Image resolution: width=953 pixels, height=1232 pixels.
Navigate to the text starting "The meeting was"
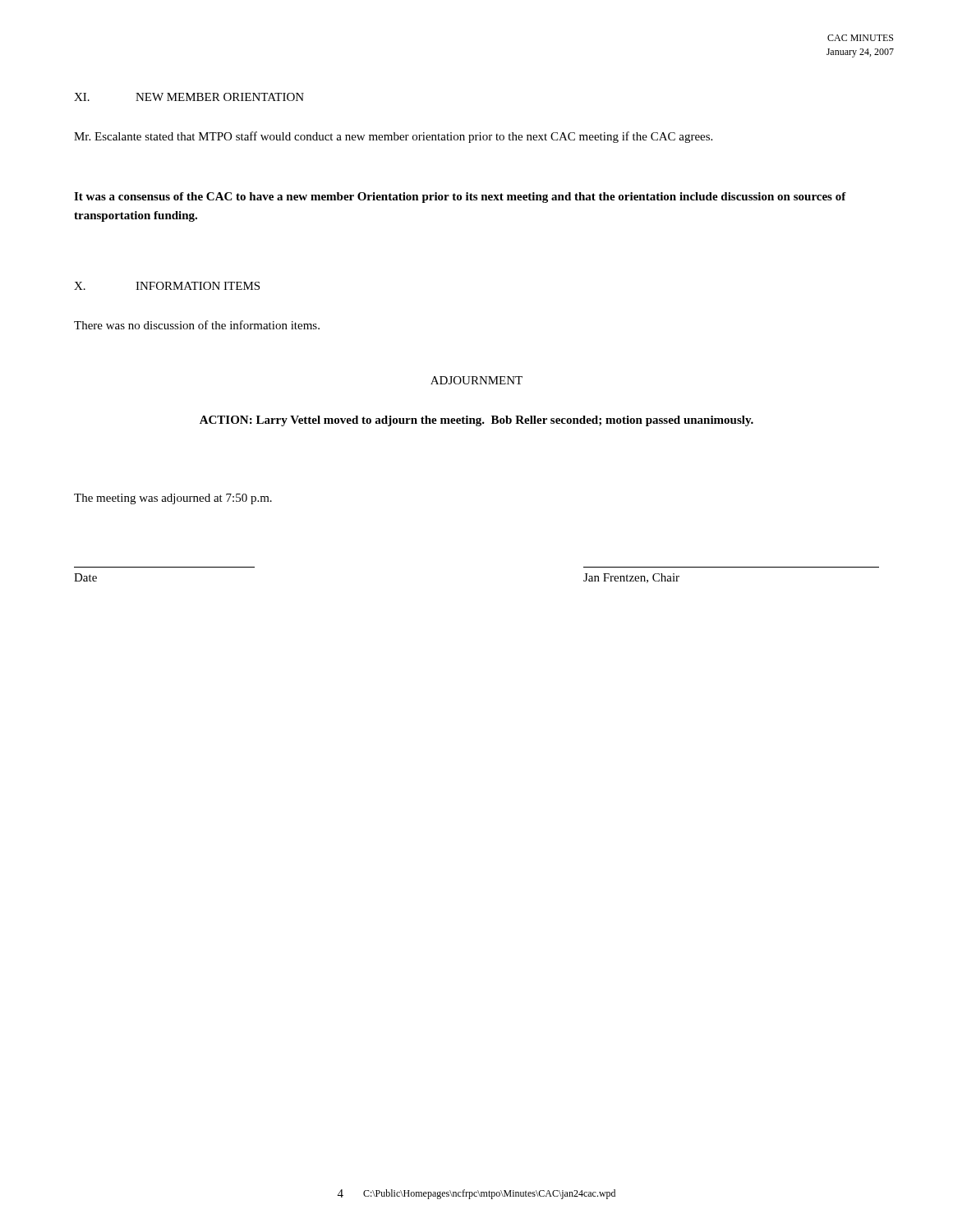[x=173, y=498]
